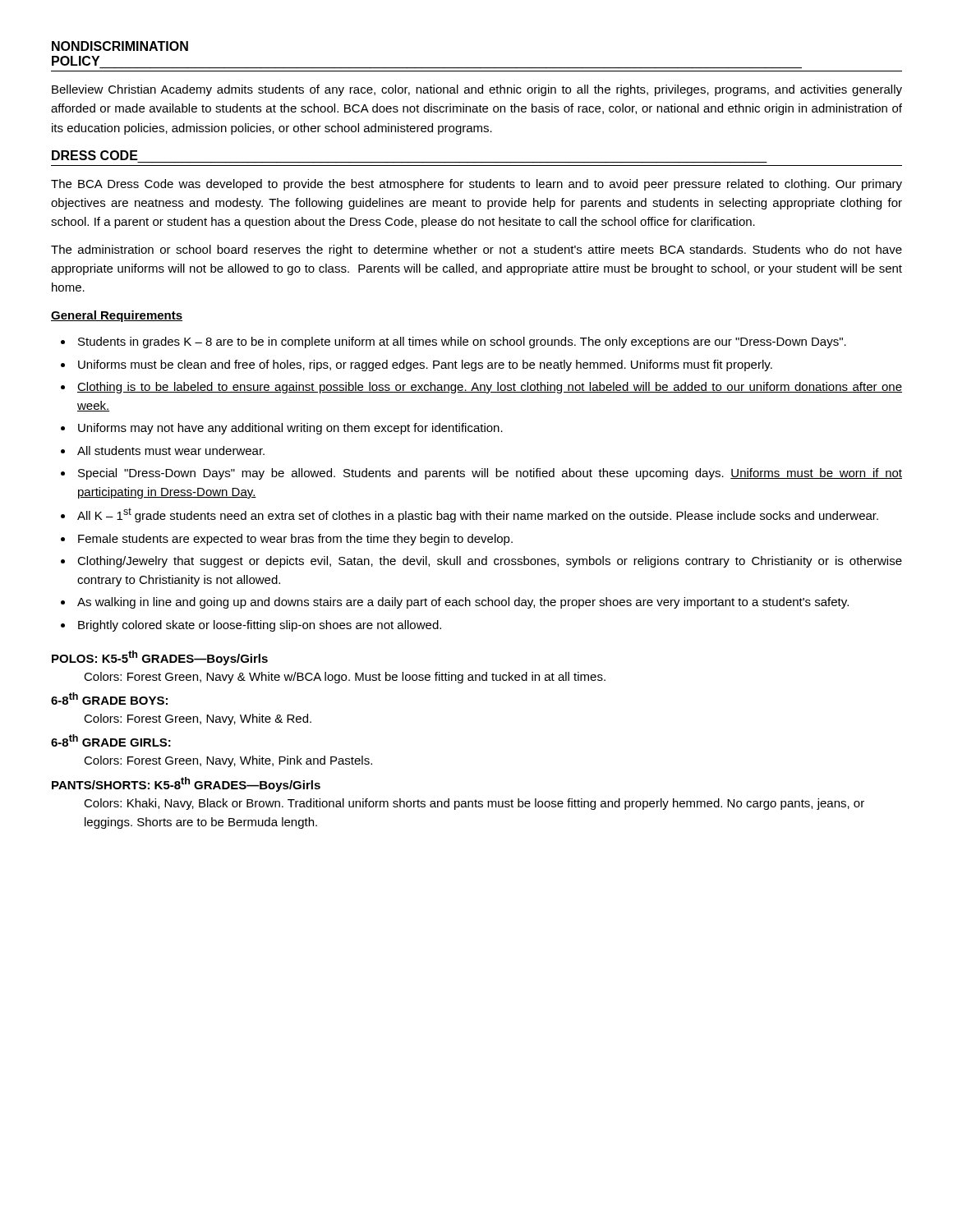
Task: Find "PANTS/SHORTS: K5-8th GRADES—Boys/Girls" on this page
Action: coord(186,783)
